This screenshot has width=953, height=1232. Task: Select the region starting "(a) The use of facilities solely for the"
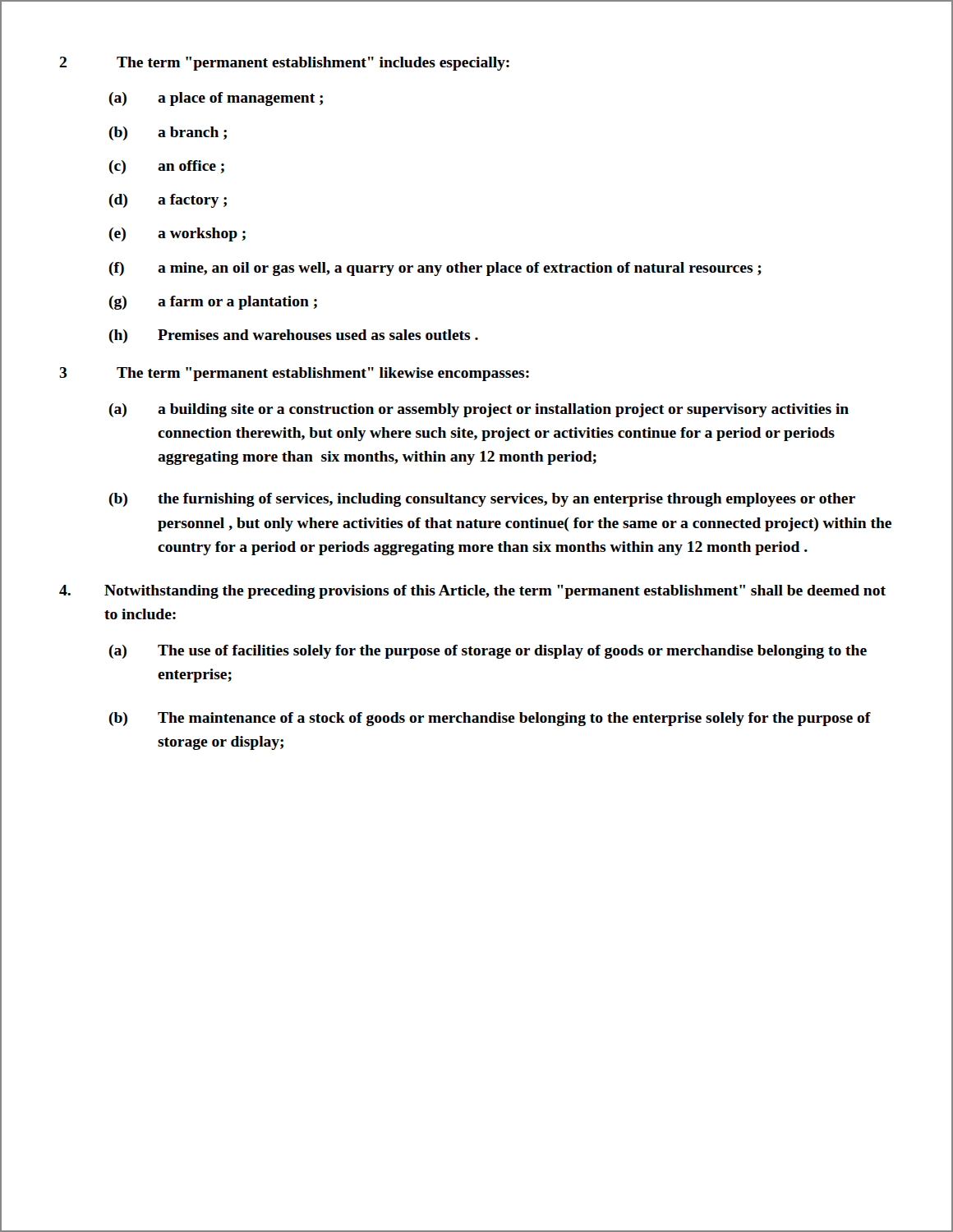pyautogui.click(x=501, y=662)
